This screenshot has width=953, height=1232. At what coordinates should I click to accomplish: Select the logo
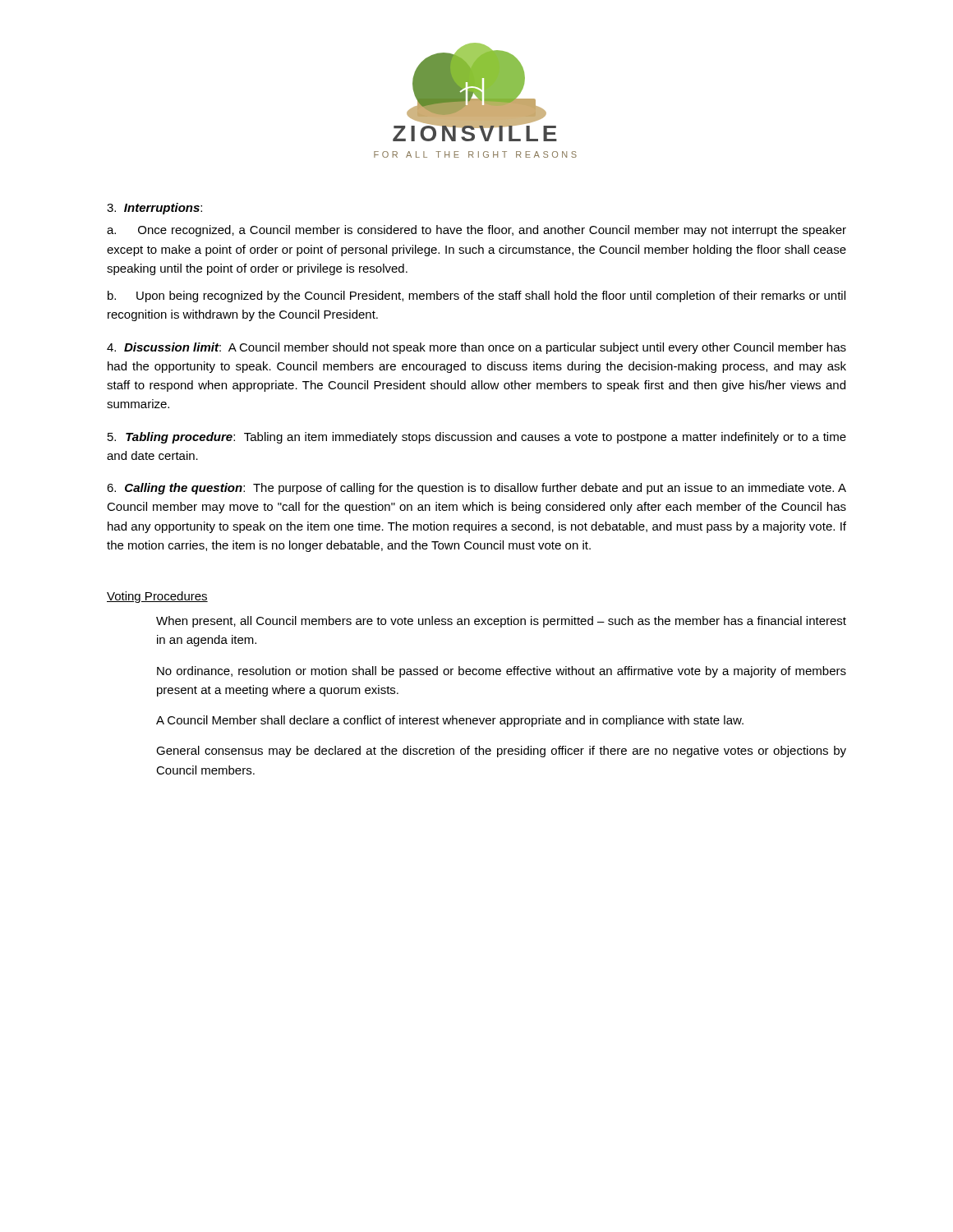476,104
